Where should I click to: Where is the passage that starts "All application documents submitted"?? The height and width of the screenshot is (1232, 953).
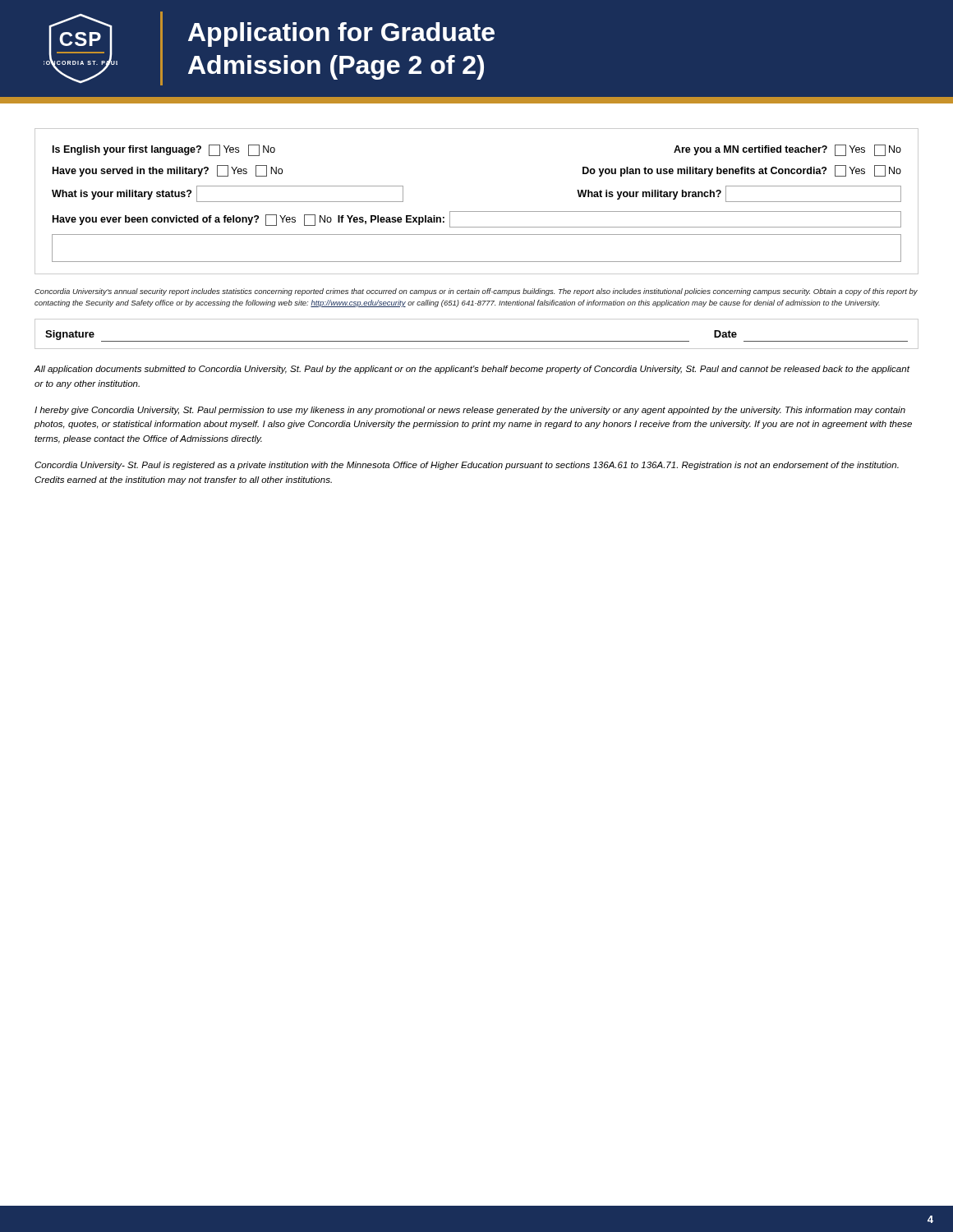tap(472, 376)
